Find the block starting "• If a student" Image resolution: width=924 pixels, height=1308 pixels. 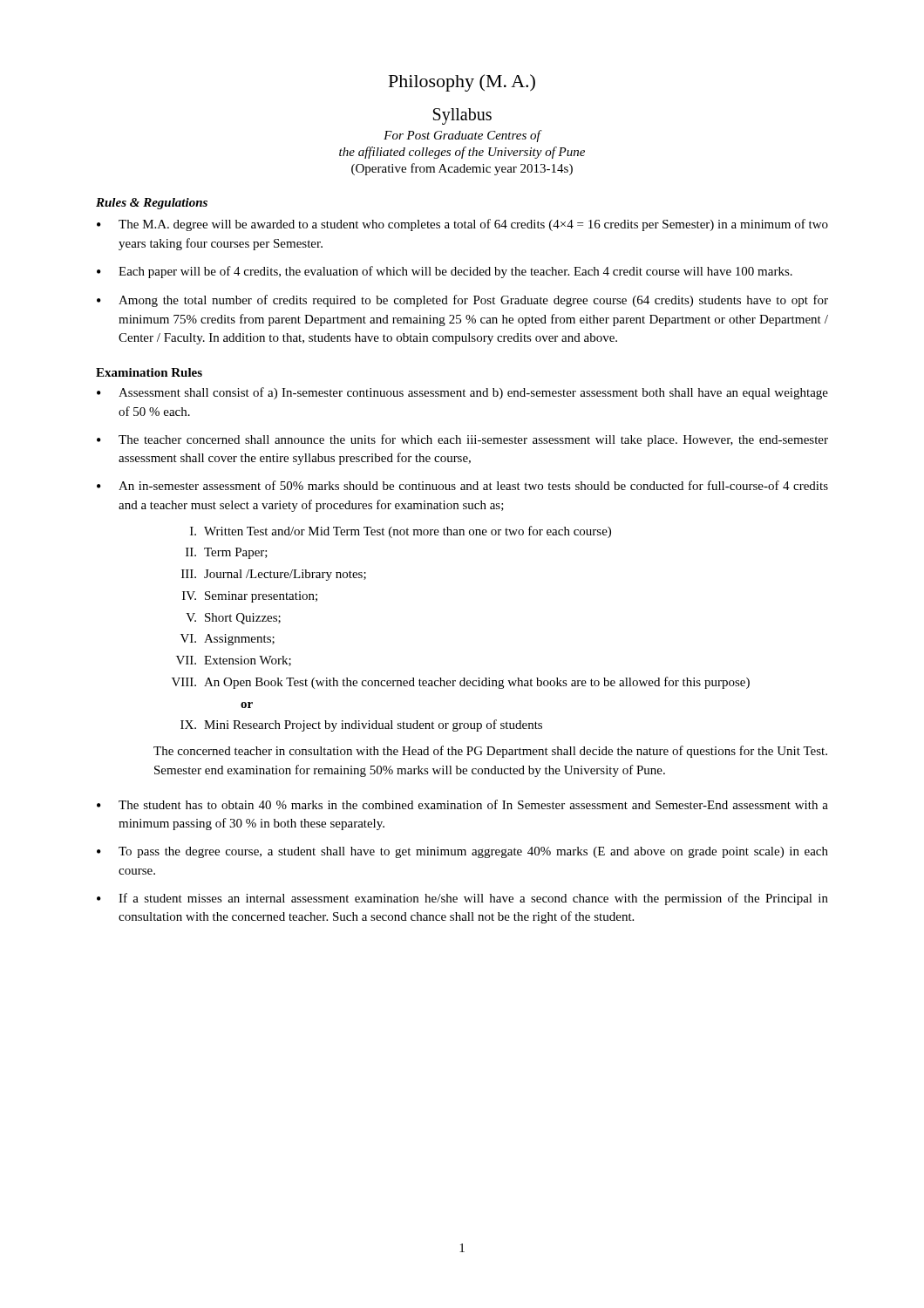click(x=462, y=908)
